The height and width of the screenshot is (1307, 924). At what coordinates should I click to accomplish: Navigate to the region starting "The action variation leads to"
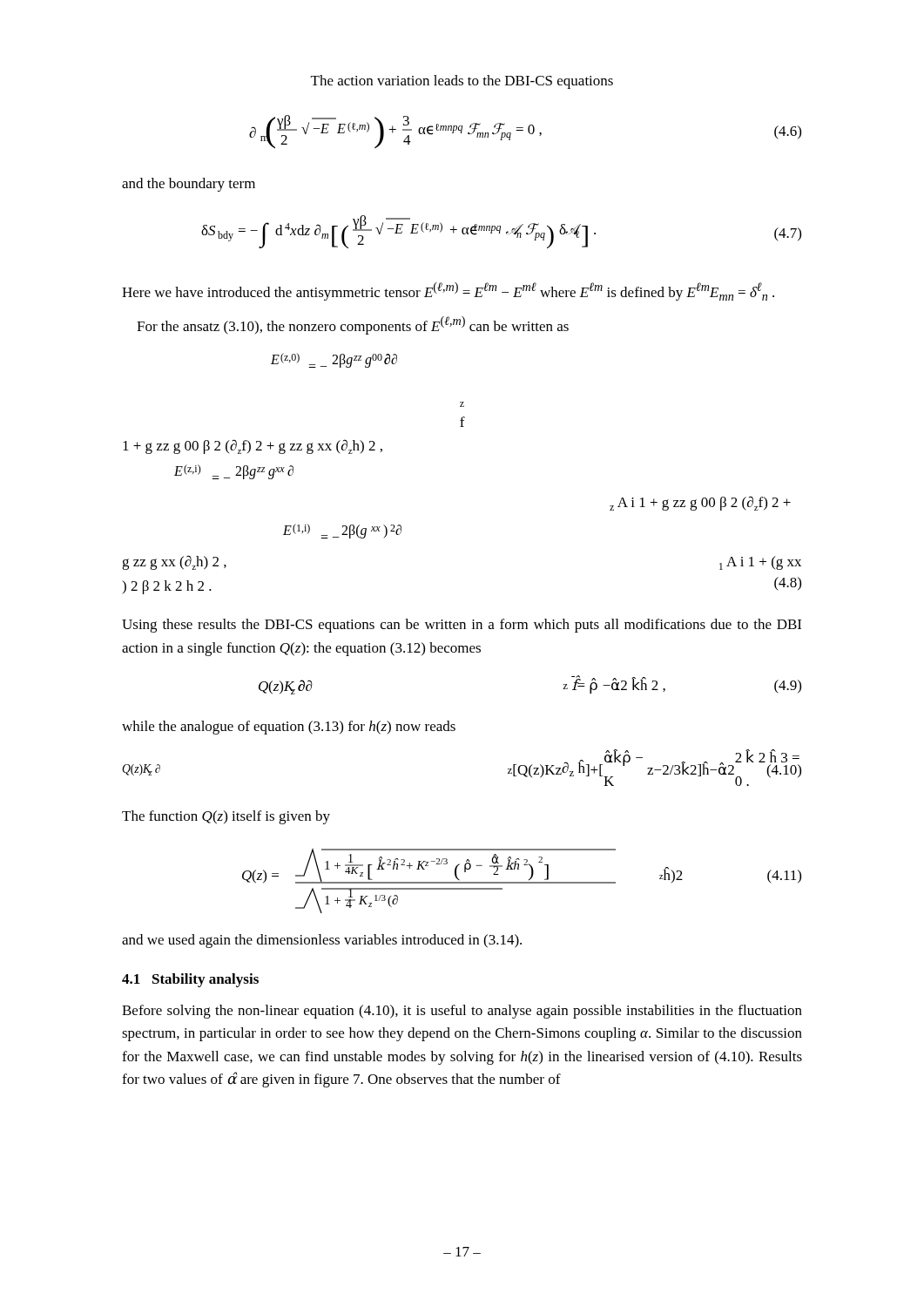pos(462,81)
